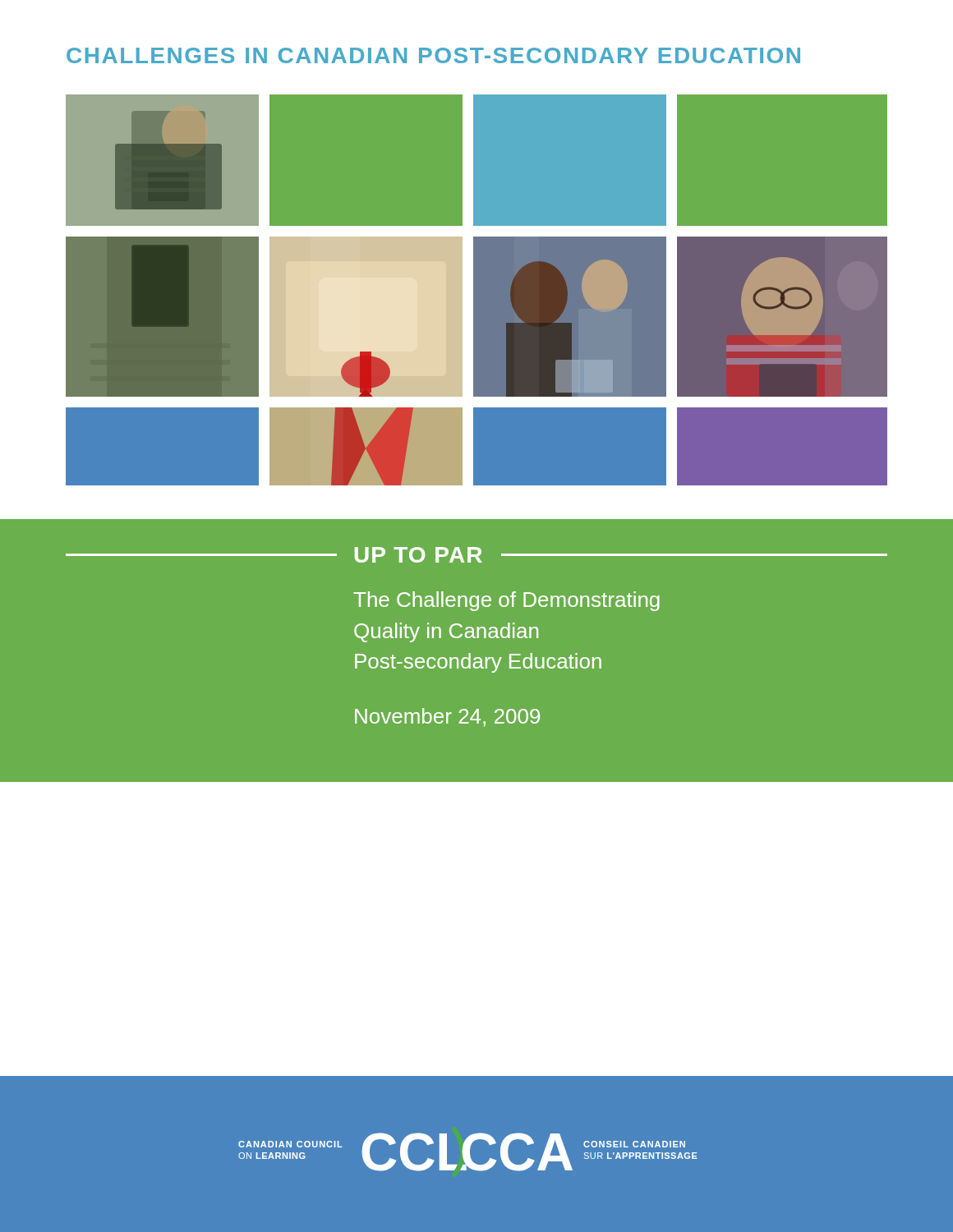Find the photo
The width and height of the screenshot is (953, 1232).
pyautogui.click(x=476, y=292)
